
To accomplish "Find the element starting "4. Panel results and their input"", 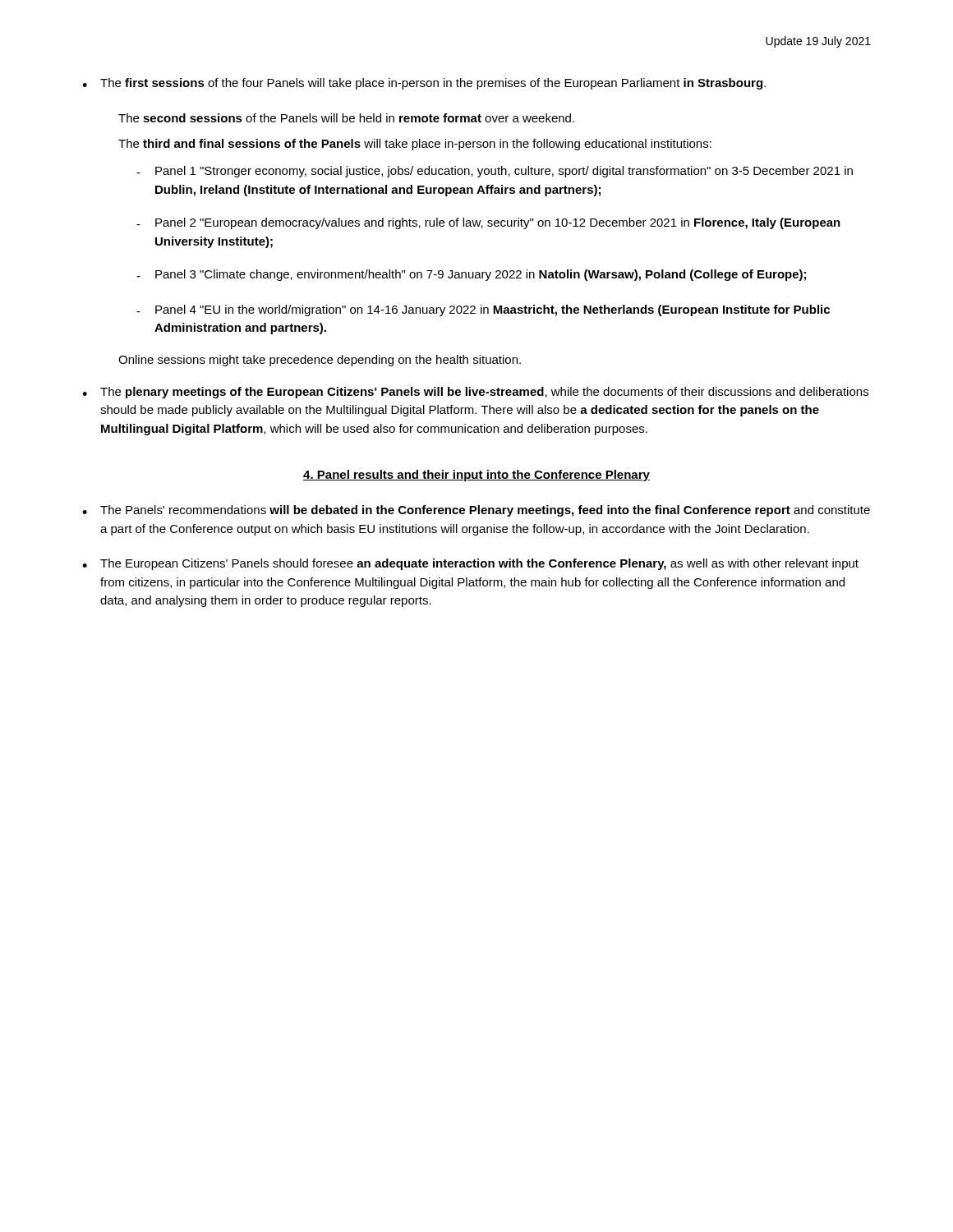I will pyautogui.click(x=476, y=475).
